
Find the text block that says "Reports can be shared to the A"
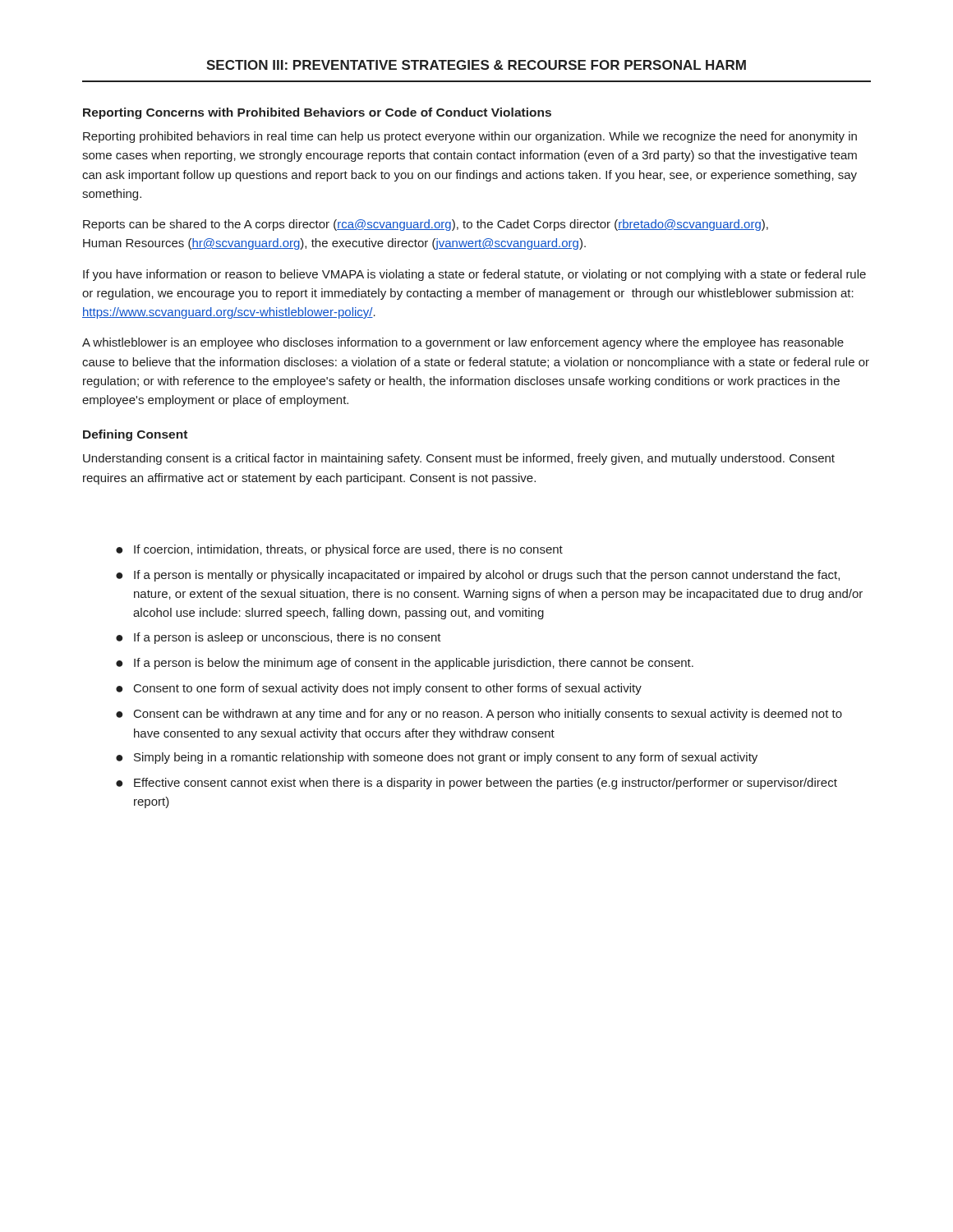(x=426, y=233)
